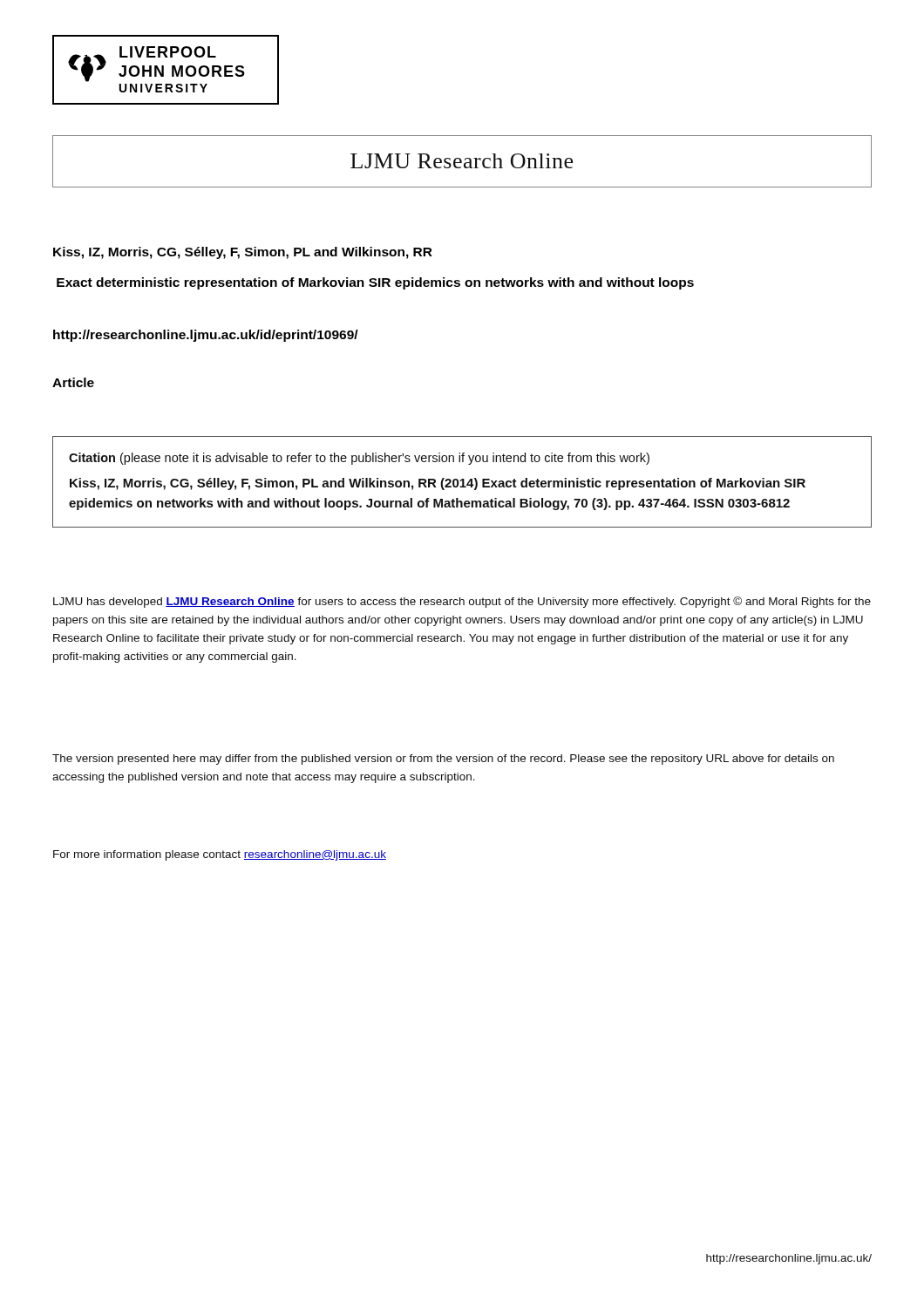Locate the text starting "LJMU Research Online"
This screenshot has height=1308, width=924.
(x=462, y=161)
